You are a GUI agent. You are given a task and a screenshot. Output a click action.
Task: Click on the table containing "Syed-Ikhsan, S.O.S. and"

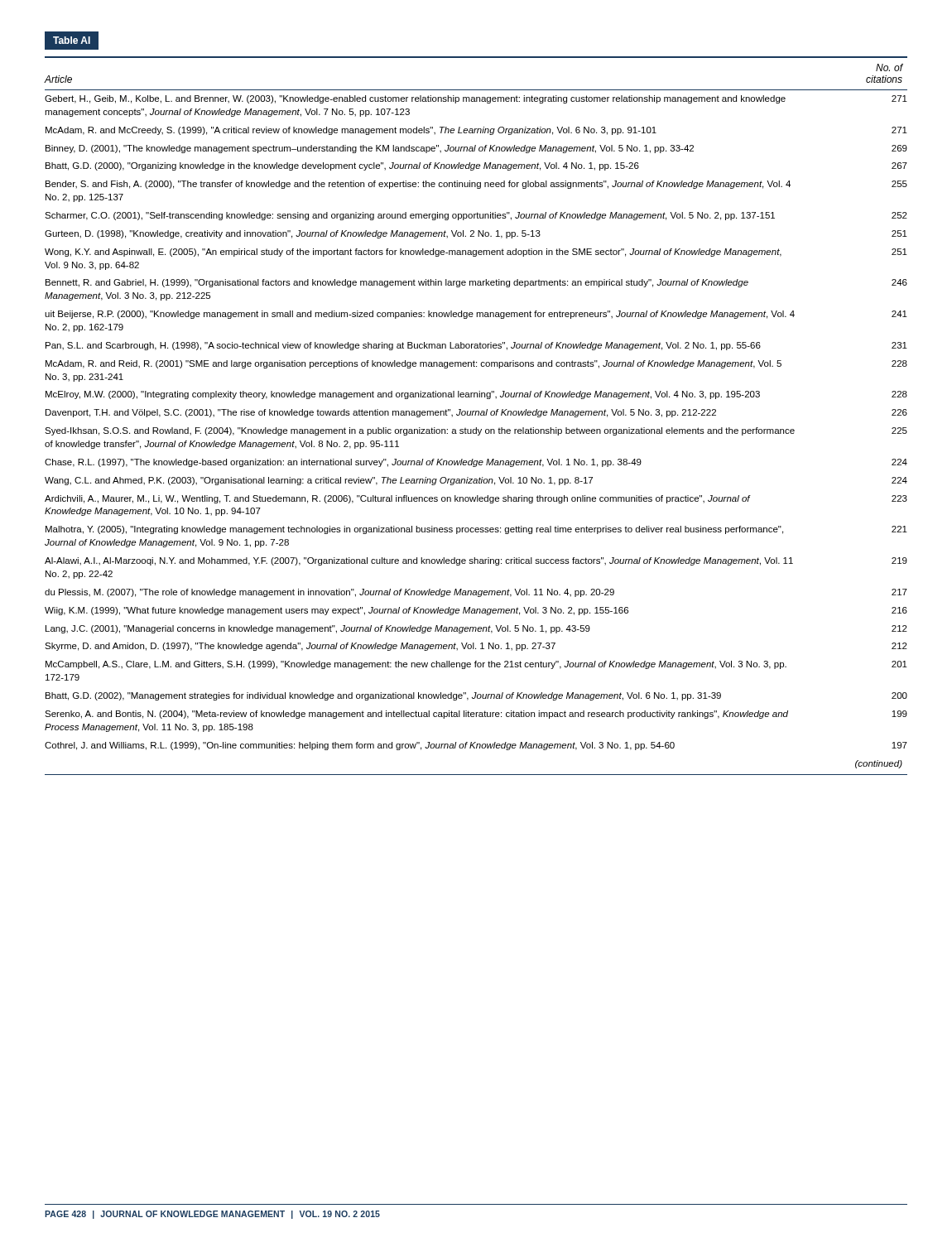[476, 416]
